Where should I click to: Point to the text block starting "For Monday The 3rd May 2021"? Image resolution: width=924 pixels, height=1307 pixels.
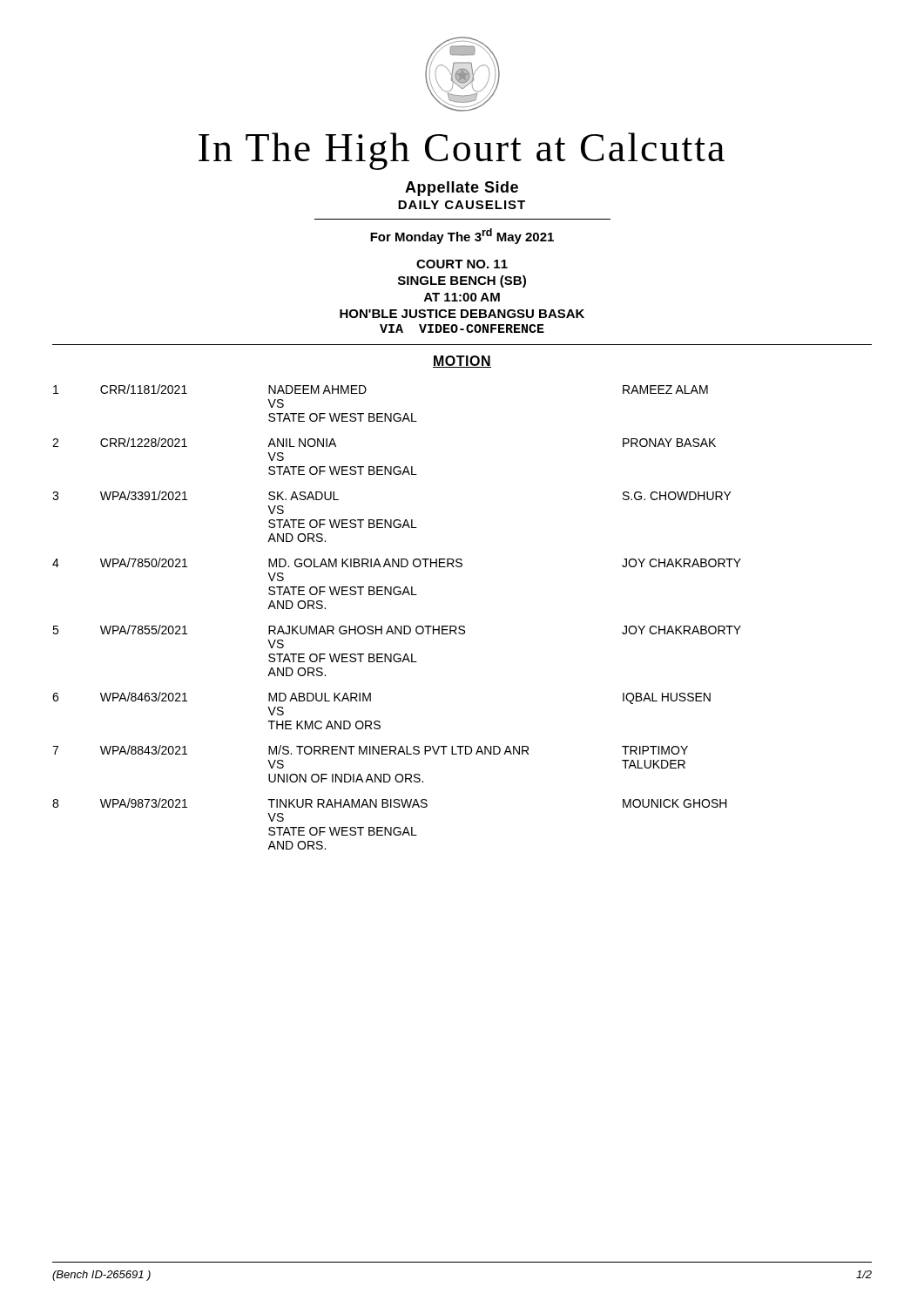coord(462,235)
